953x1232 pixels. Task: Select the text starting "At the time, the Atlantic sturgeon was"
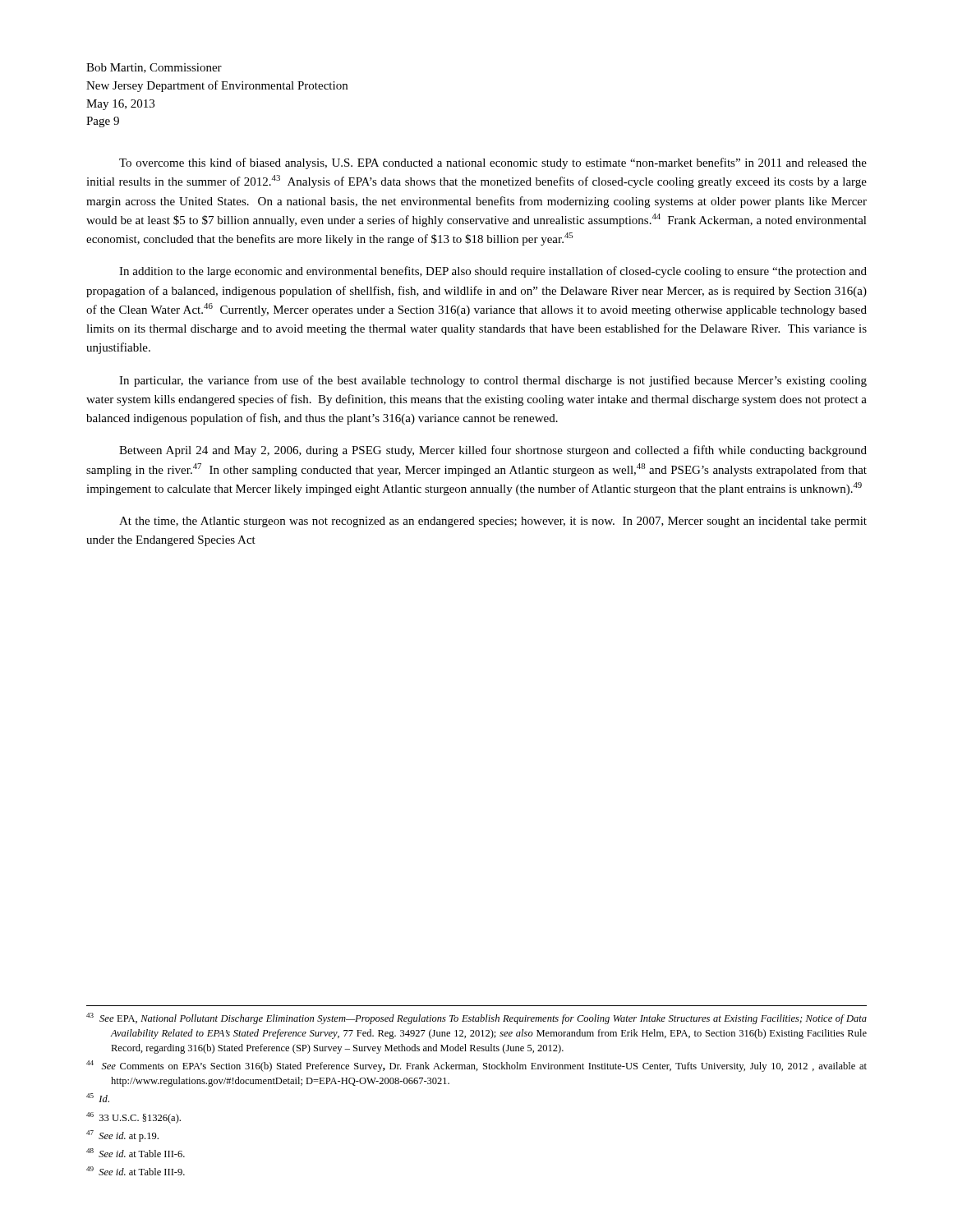476,530
